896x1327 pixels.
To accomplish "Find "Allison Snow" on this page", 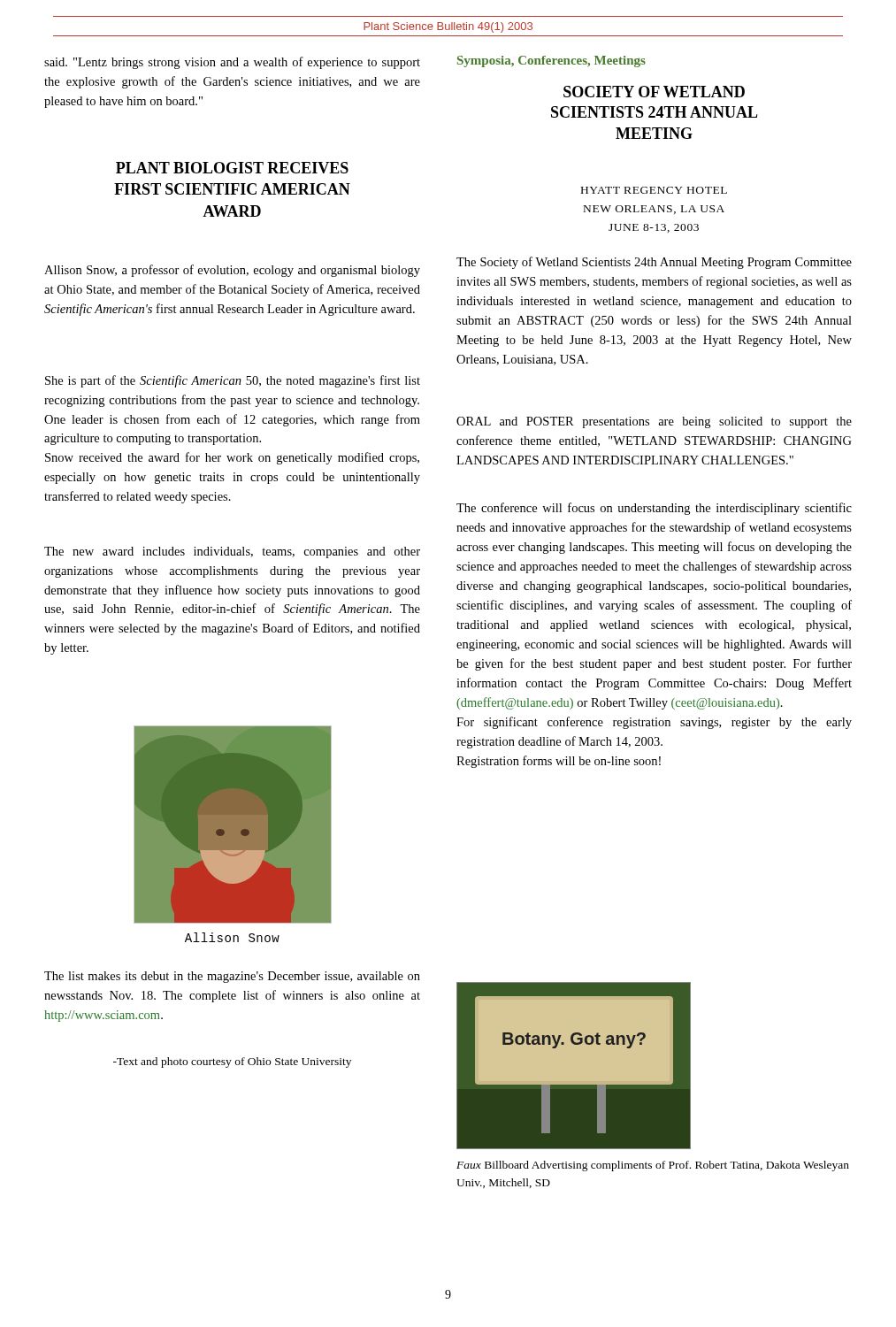I will [x=232, y=939].
